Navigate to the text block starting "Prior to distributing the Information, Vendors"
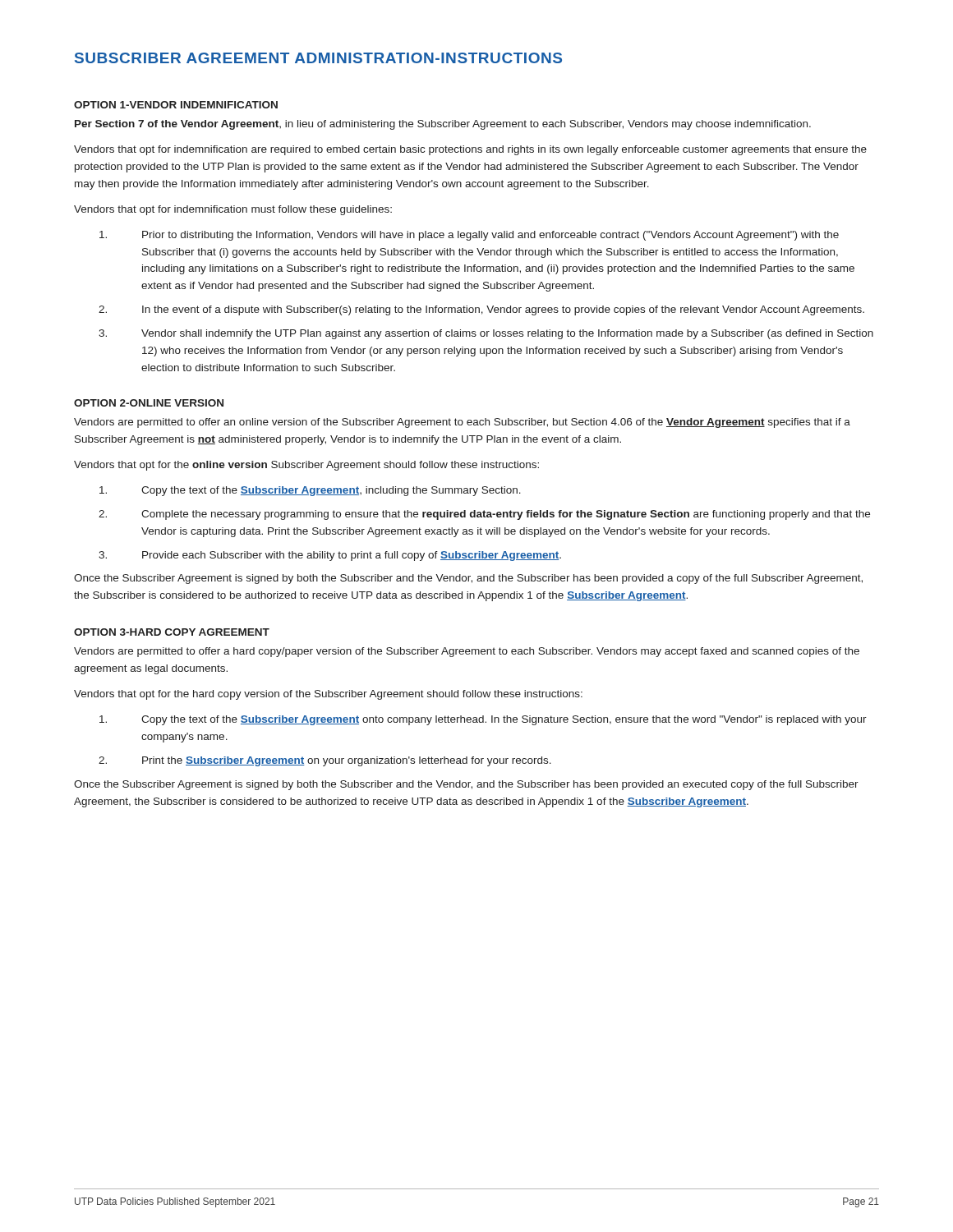The height and width of the screenshot is (1232, 953). (x=476, y=261)
